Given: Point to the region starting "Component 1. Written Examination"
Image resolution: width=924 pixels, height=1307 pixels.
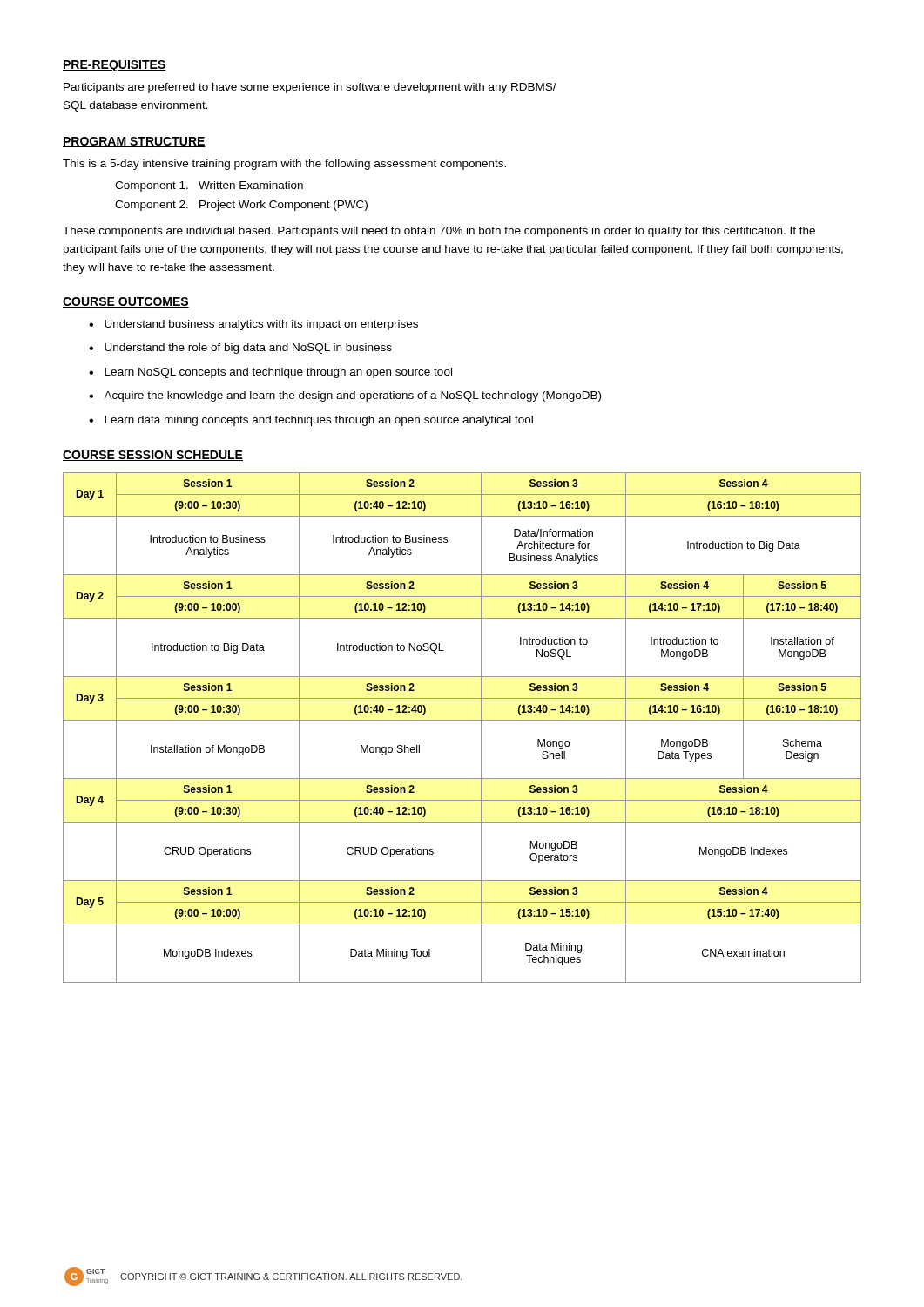Looking at the screenshot, I should pos(209,185).
